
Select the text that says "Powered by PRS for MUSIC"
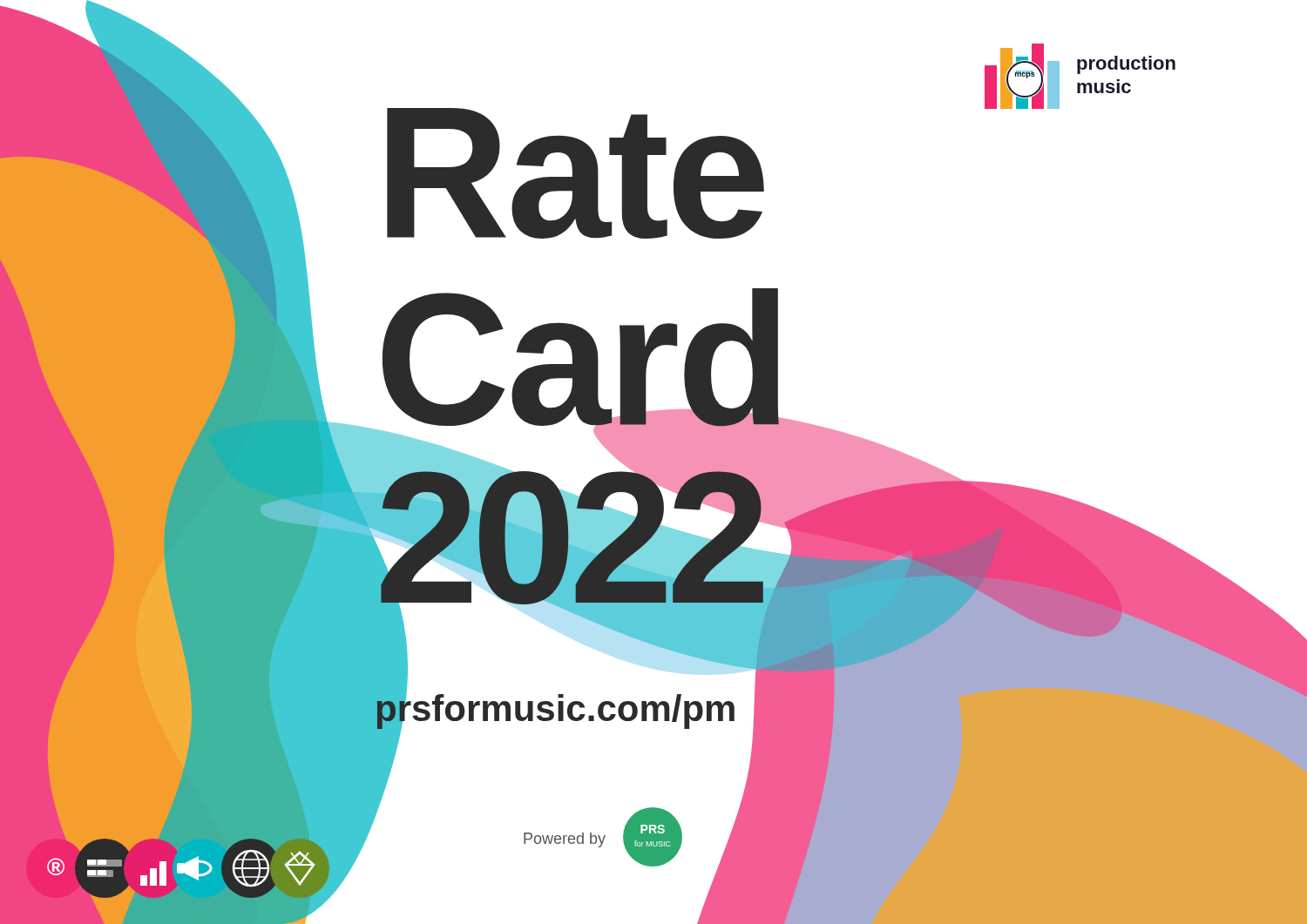coord(603,839)
